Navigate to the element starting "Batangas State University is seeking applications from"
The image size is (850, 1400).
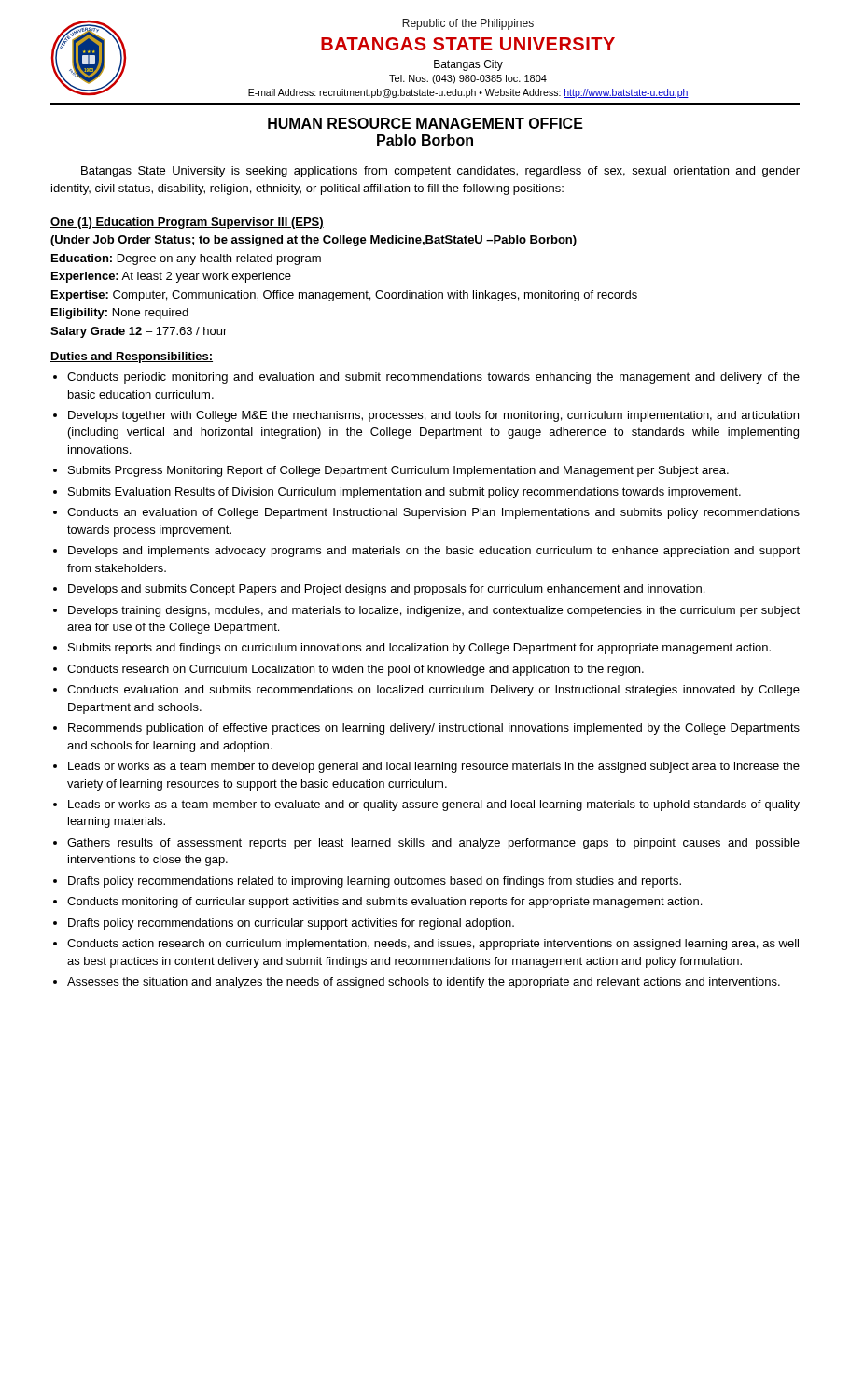point(425,180)
